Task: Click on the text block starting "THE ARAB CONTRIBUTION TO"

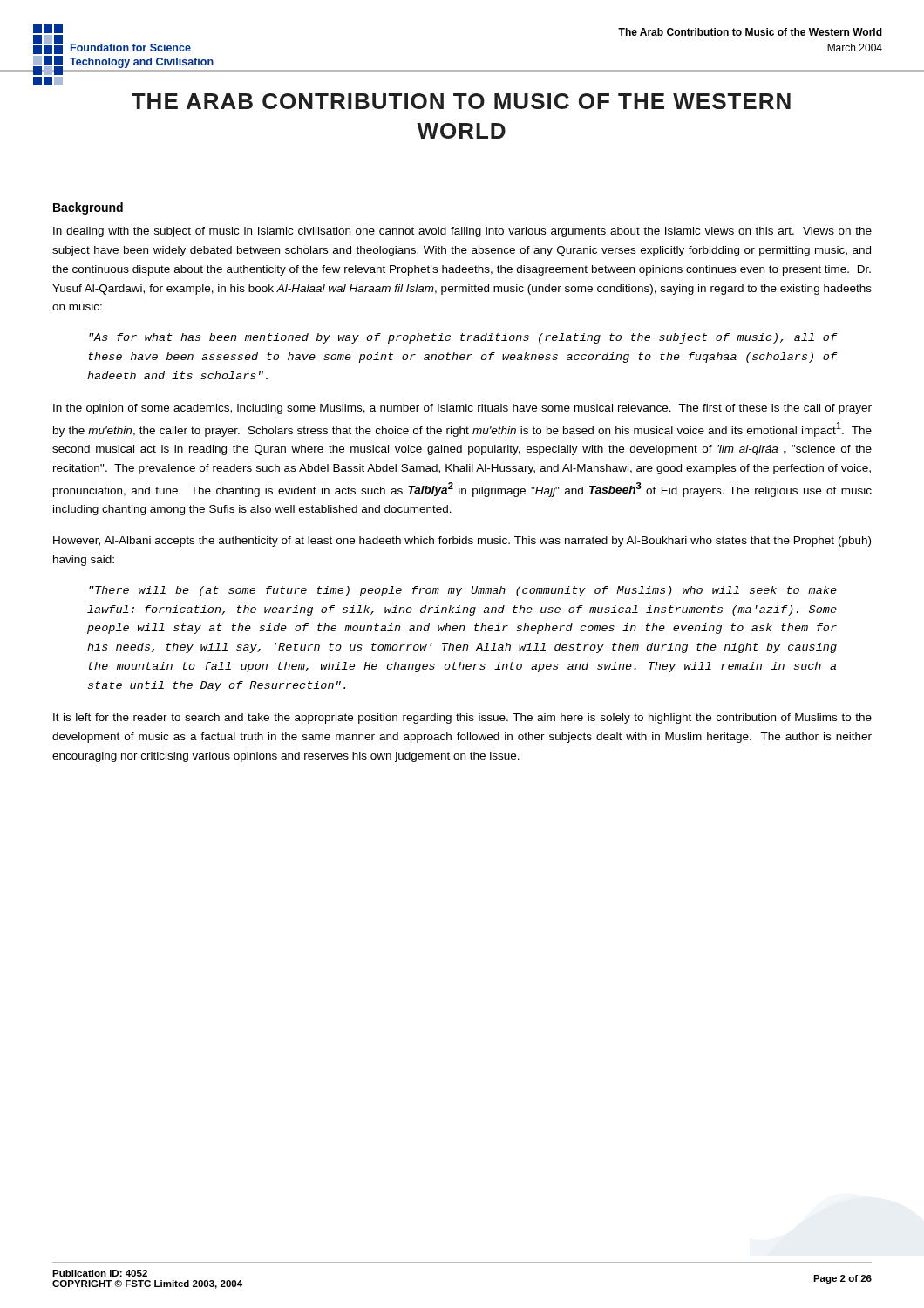Action: tap(462, 117)
